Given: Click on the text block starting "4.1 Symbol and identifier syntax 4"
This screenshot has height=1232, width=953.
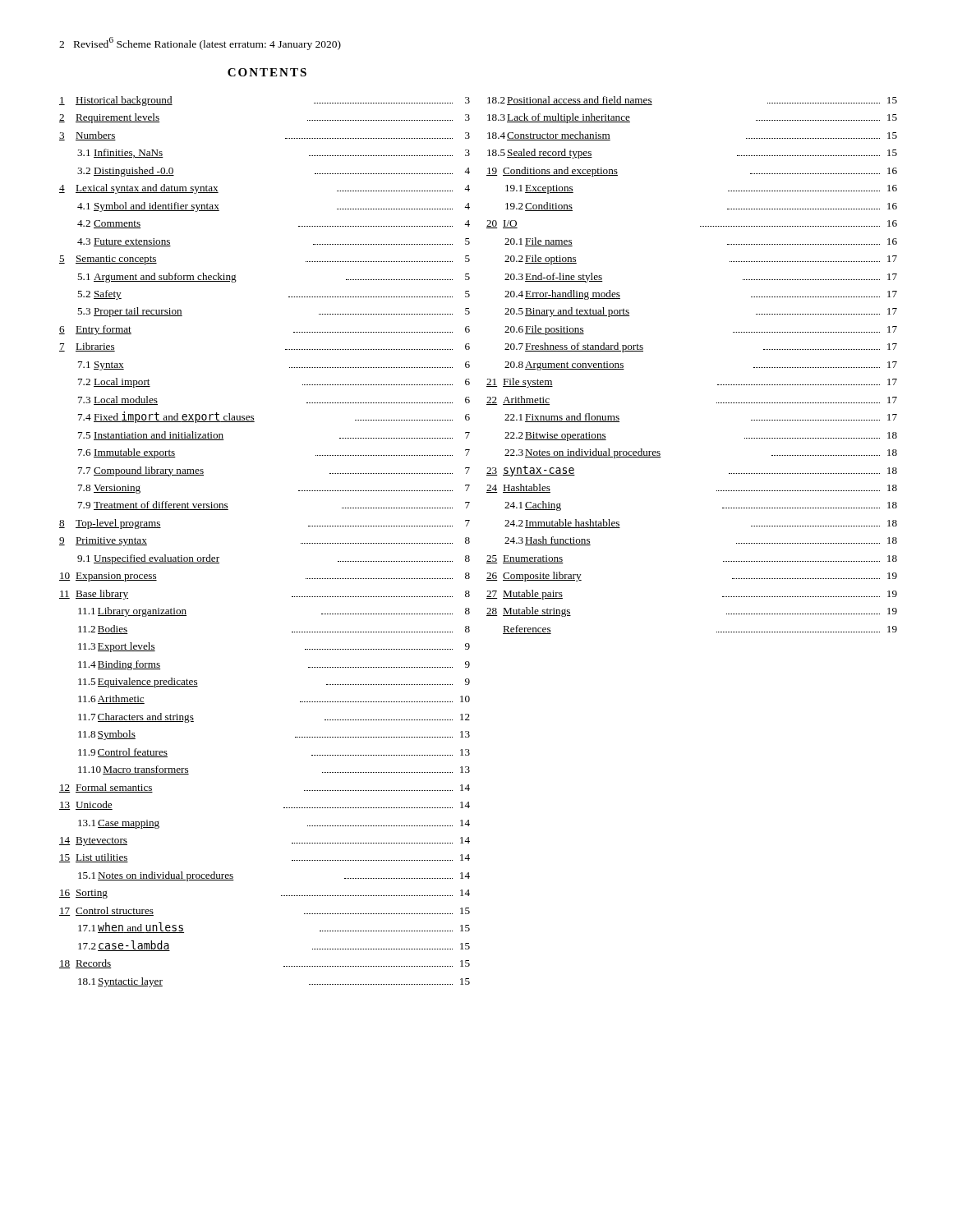Looking at the screenshot, I should 156,207.
